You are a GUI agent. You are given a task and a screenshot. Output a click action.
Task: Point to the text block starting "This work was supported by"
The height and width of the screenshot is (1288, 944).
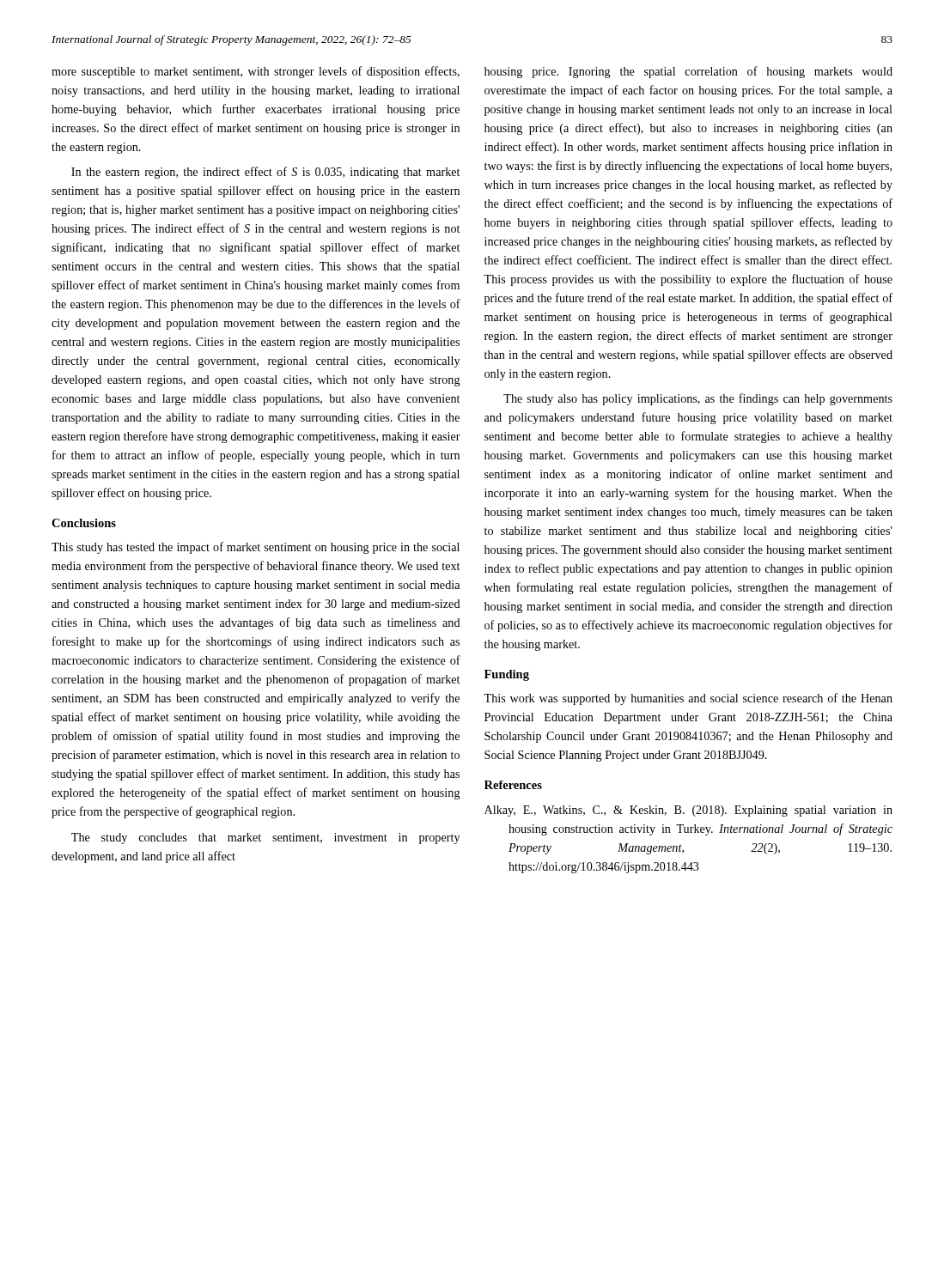click(688, 727)
